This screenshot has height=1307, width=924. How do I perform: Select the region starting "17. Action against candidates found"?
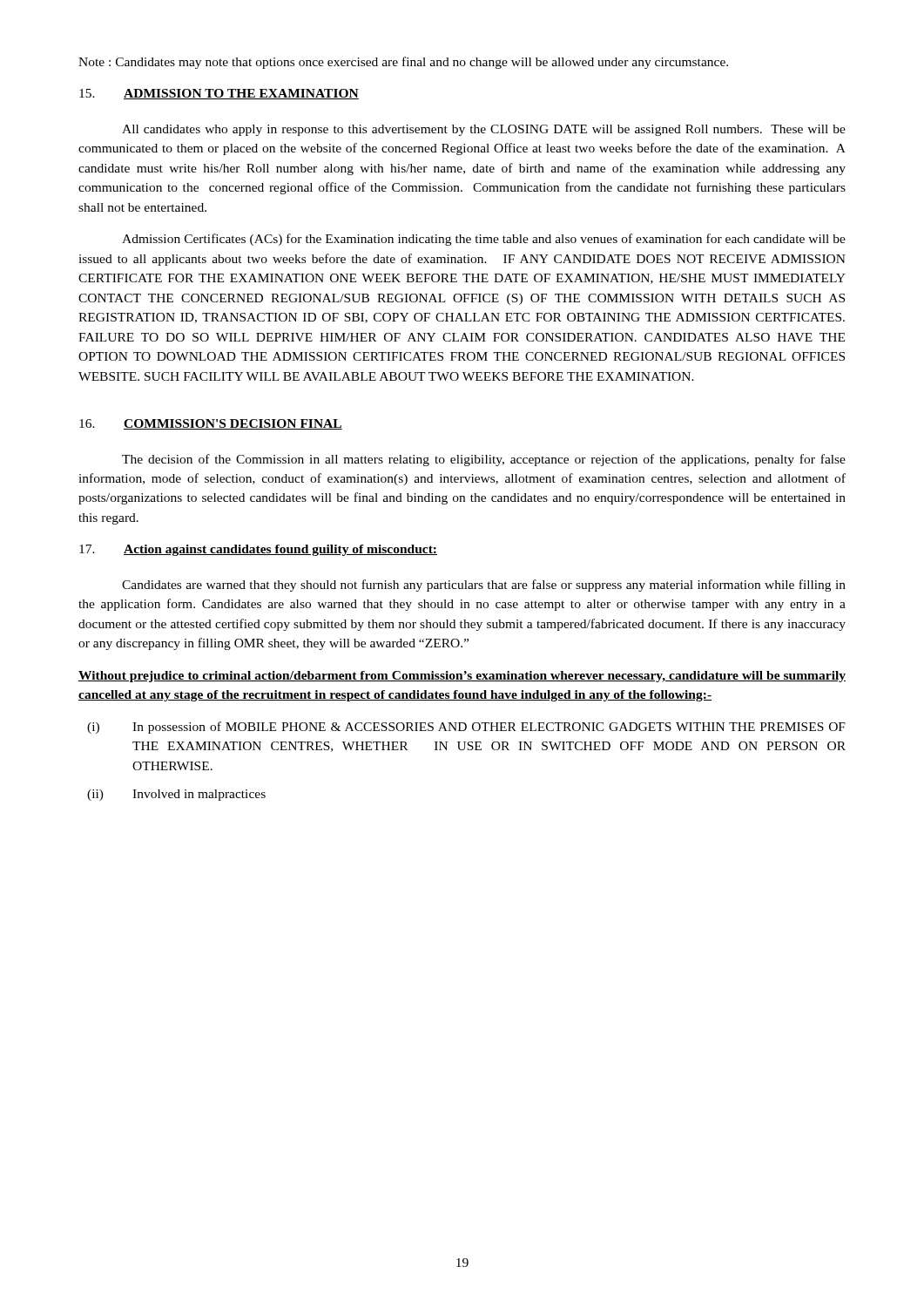[x=258, y=550]
